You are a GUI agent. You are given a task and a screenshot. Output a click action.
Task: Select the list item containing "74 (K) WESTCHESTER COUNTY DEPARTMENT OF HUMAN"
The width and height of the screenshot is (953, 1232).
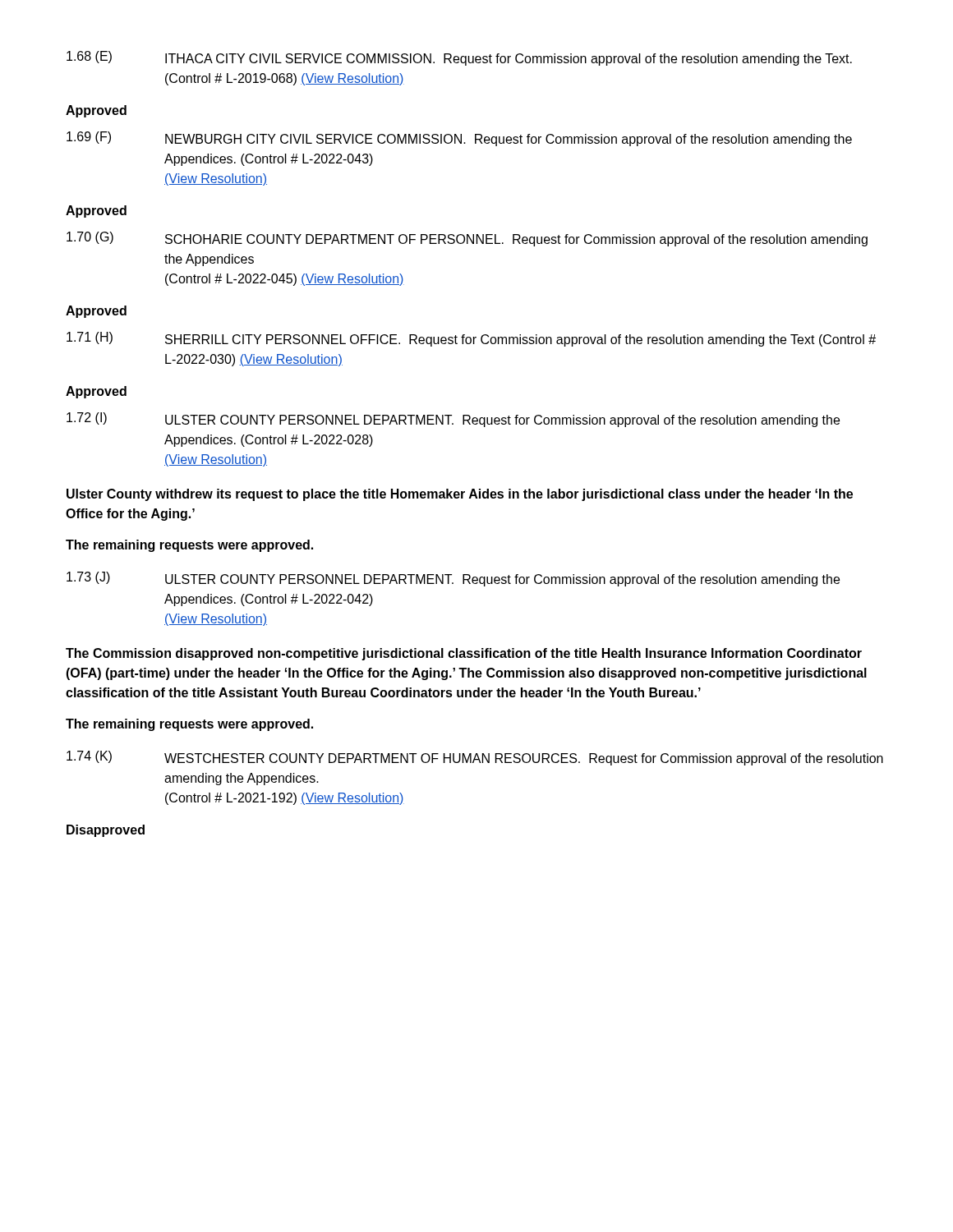pos(475,758)
